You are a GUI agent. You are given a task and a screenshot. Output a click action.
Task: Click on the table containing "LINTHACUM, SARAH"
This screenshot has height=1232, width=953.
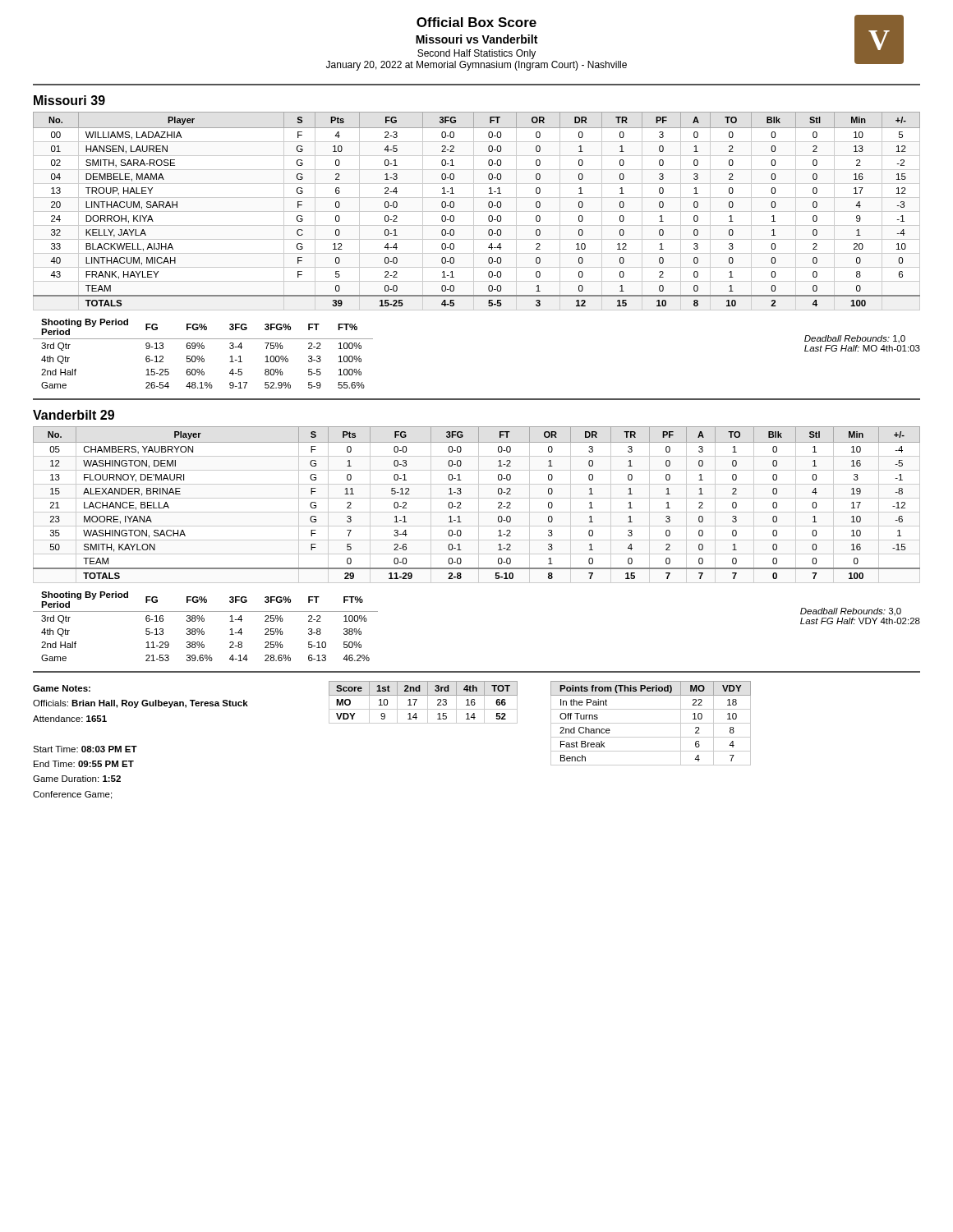coord(476,211)
